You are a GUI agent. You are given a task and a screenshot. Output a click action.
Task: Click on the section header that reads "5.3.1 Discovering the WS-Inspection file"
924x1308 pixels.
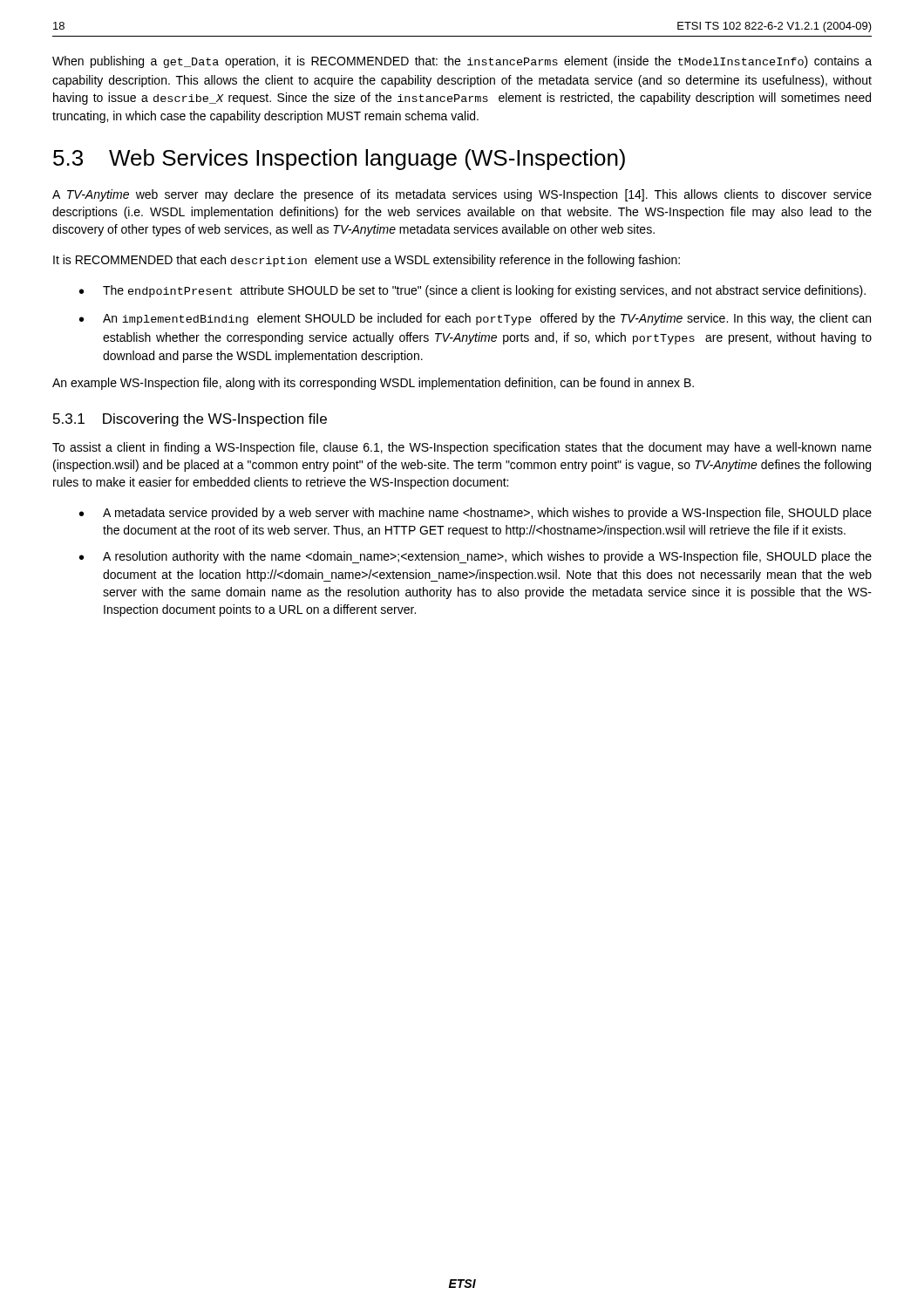tap(190, 419)
